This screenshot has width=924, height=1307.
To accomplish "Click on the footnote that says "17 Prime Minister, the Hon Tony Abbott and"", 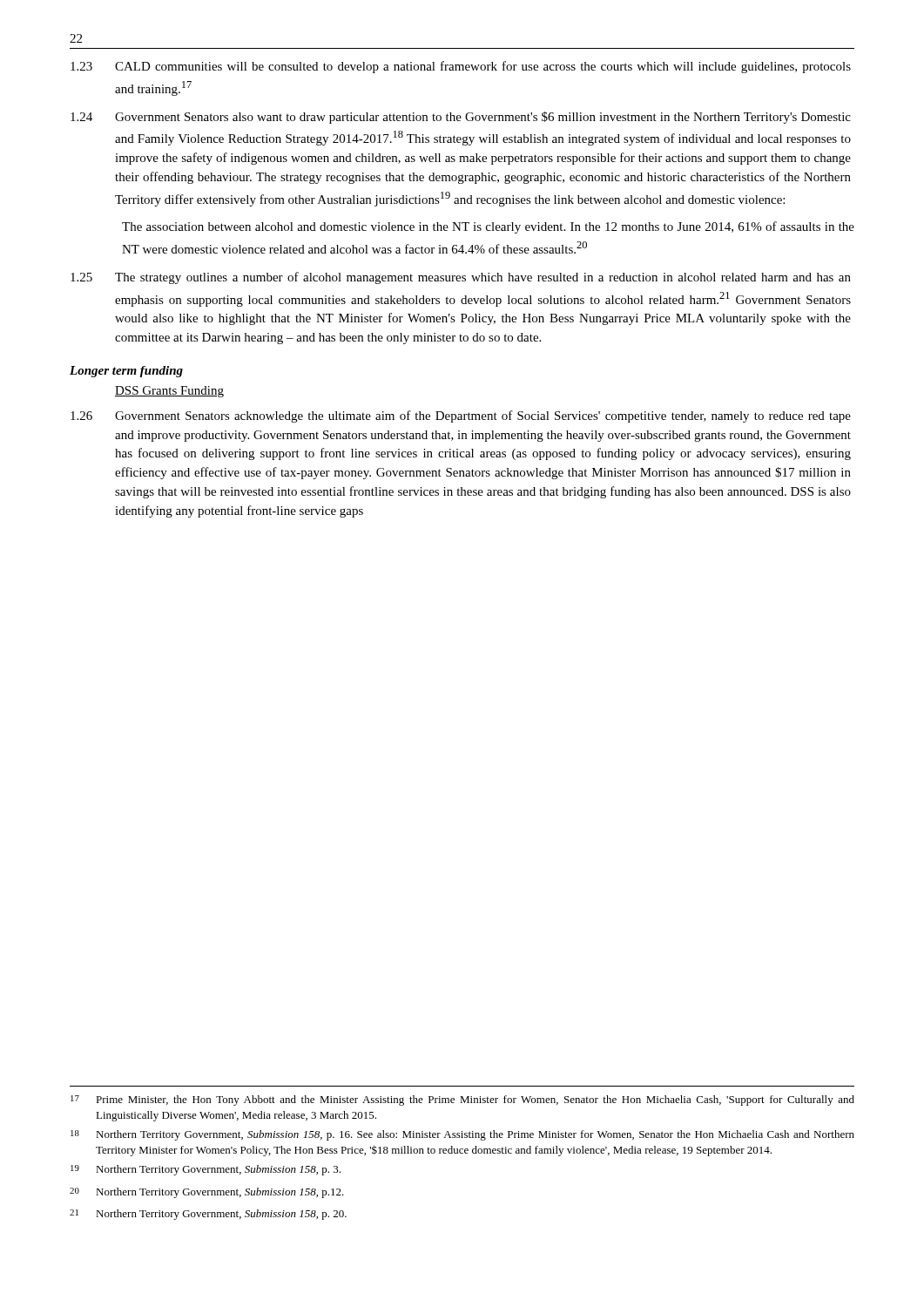I will [x=462, y=1107].
